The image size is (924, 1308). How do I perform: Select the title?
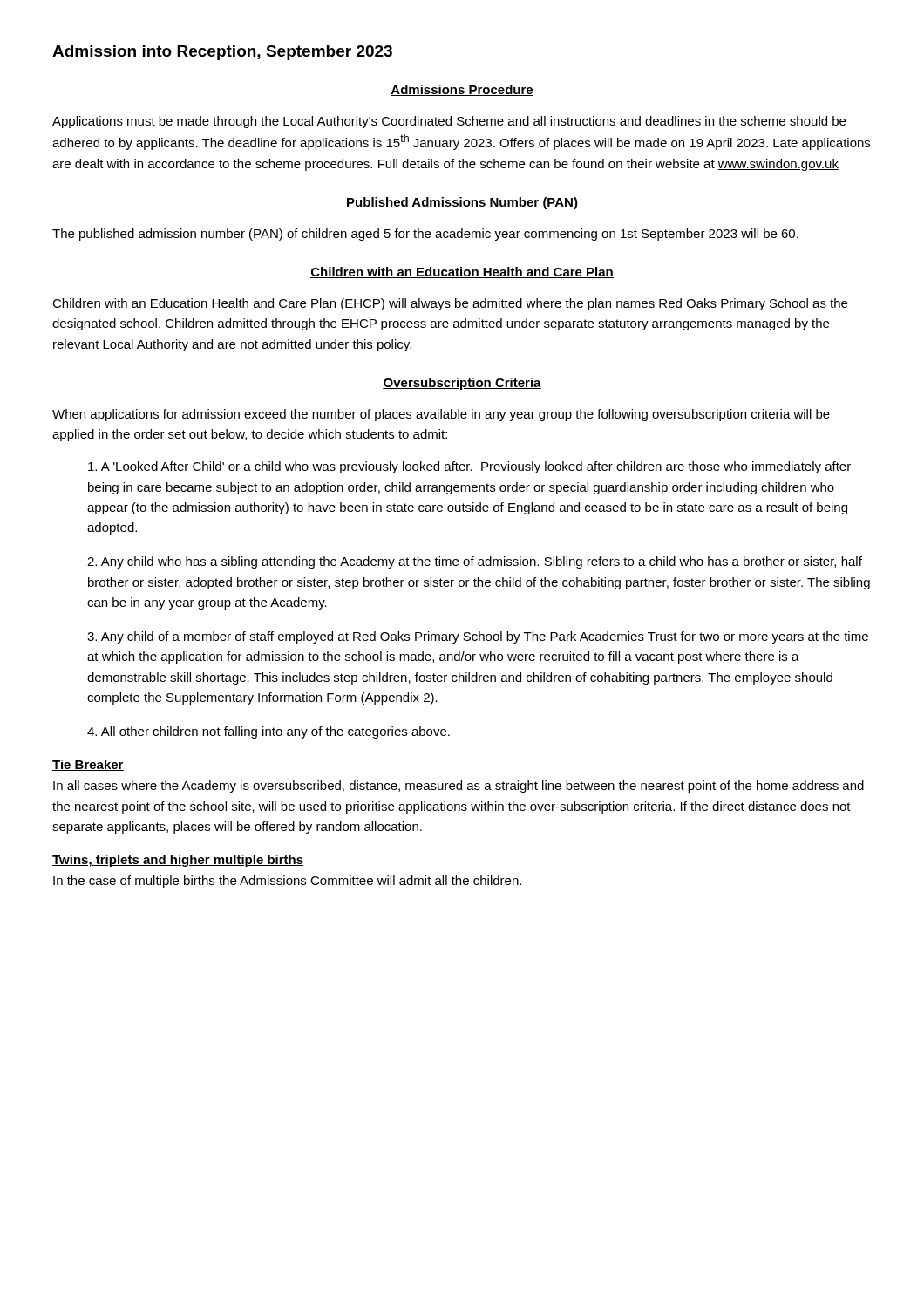(223, 51)
